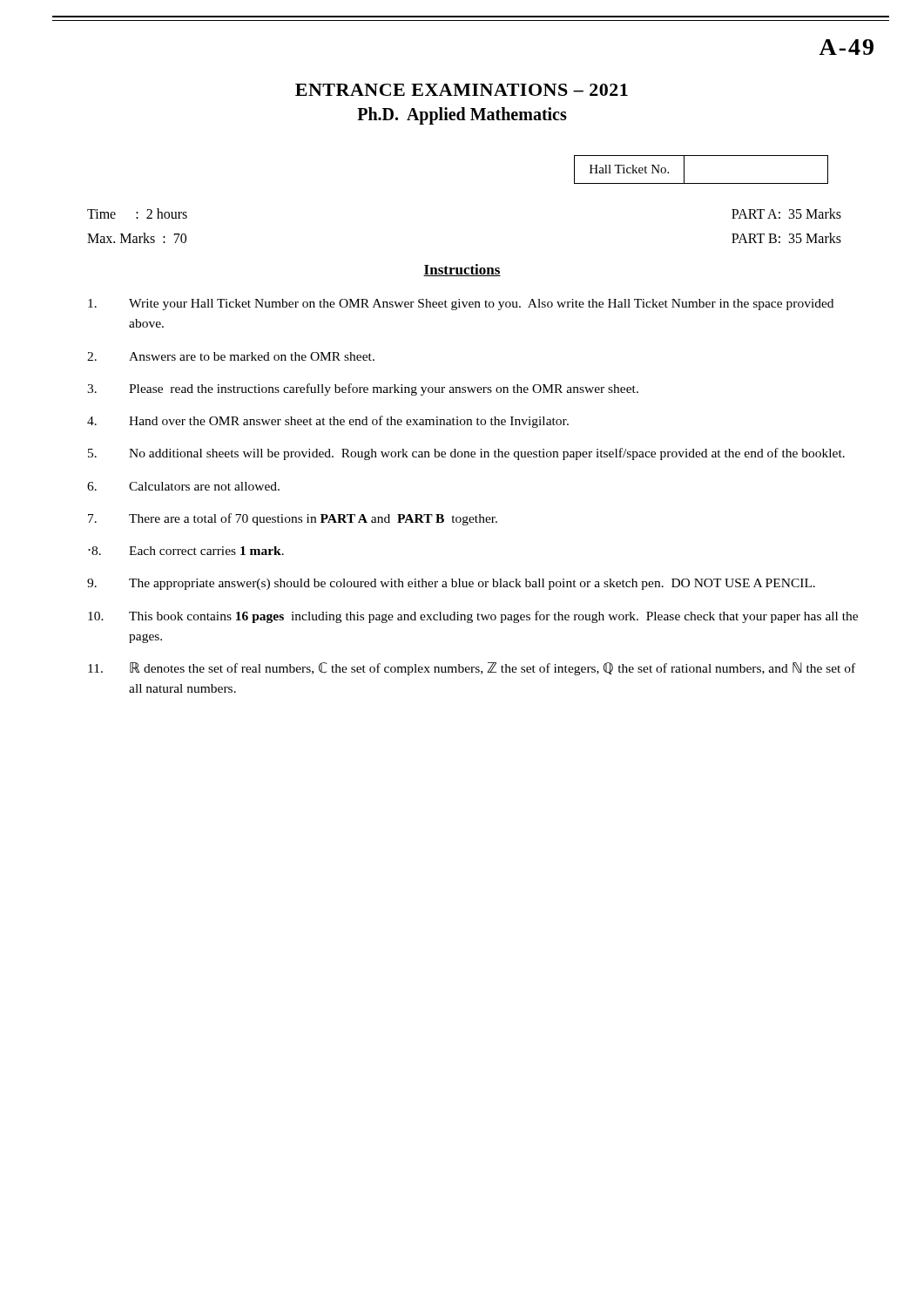Screen dimensions: 1307x924
Task: Point to the text block starting "2. Answers are to be"
Action: [231, 356]
